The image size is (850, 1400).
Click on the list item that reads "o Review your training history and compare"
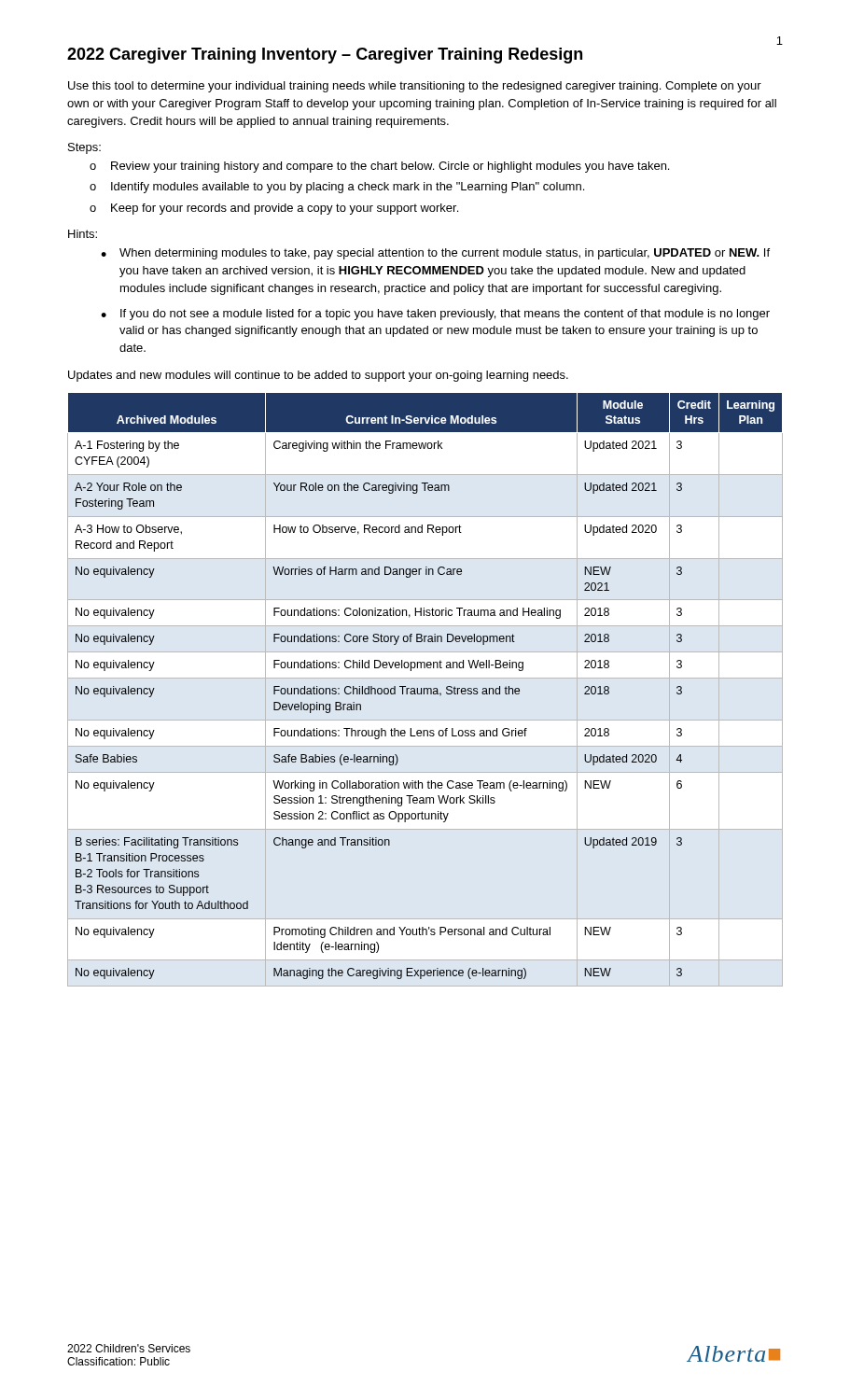point(380,166)
